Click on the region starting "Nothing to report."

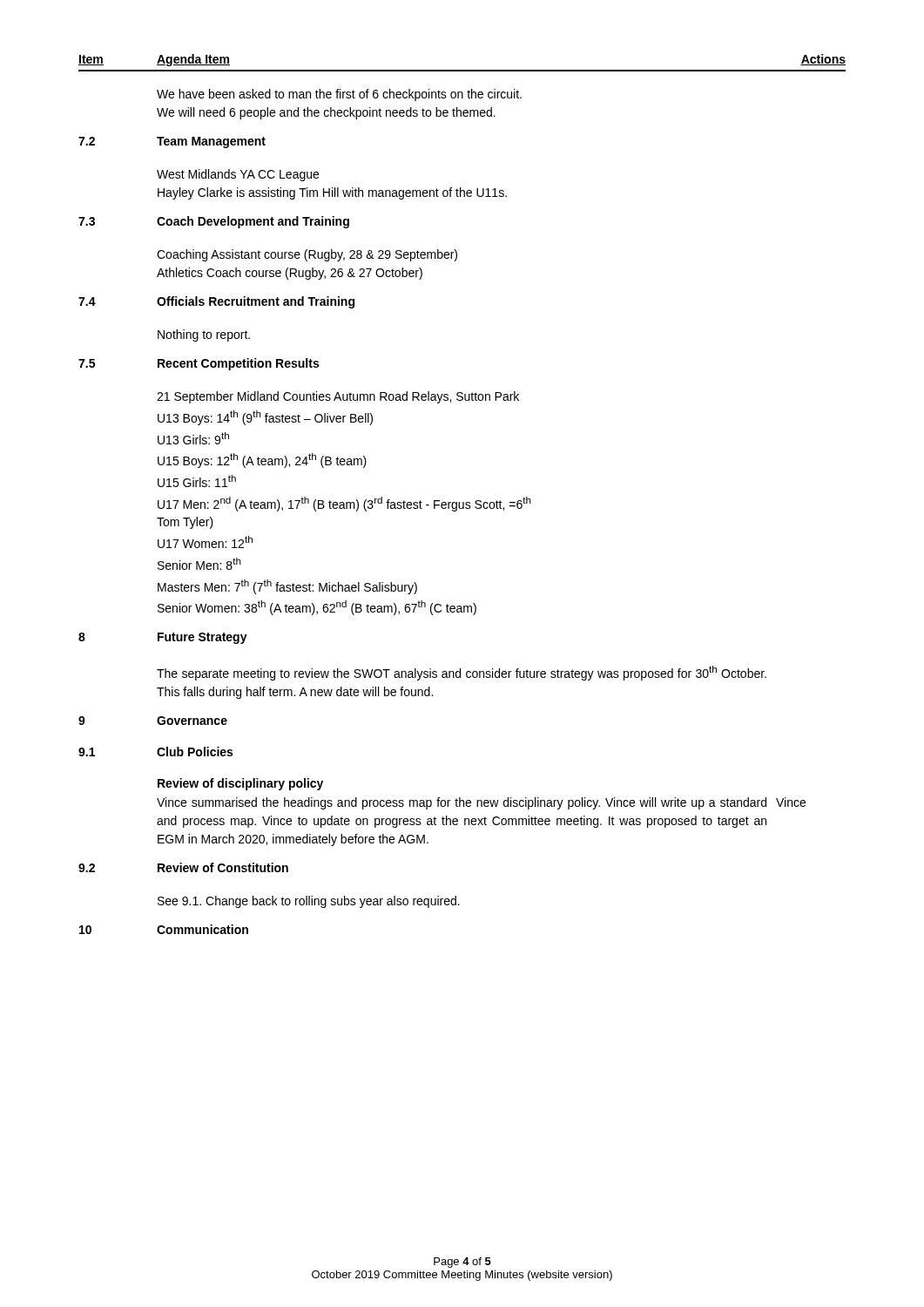204,335
